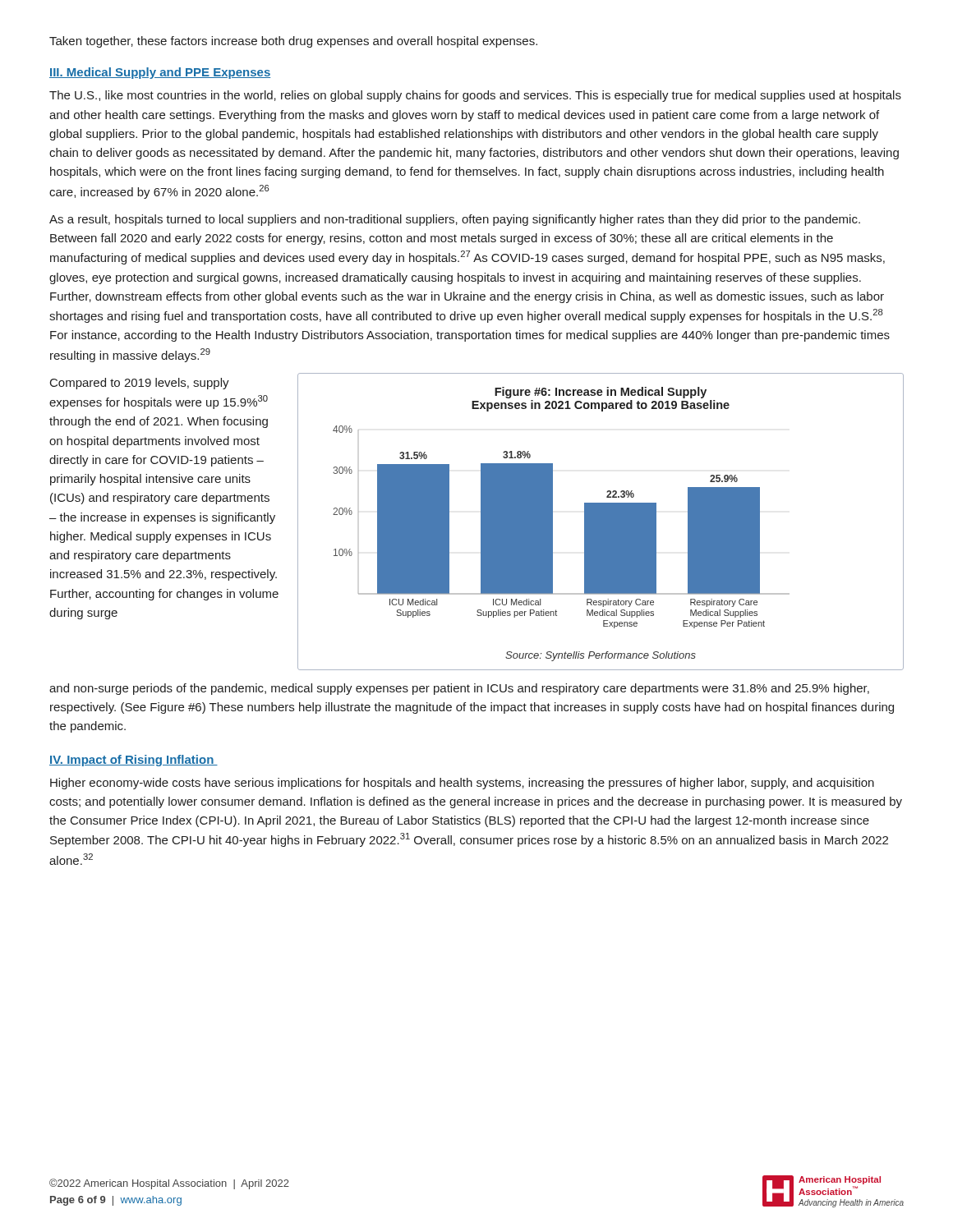The image size is (953, 1232).
Task: Find the block on this page that starts "and non-surge periods of the pandemic, medical"
Action: tap(472, 707)
